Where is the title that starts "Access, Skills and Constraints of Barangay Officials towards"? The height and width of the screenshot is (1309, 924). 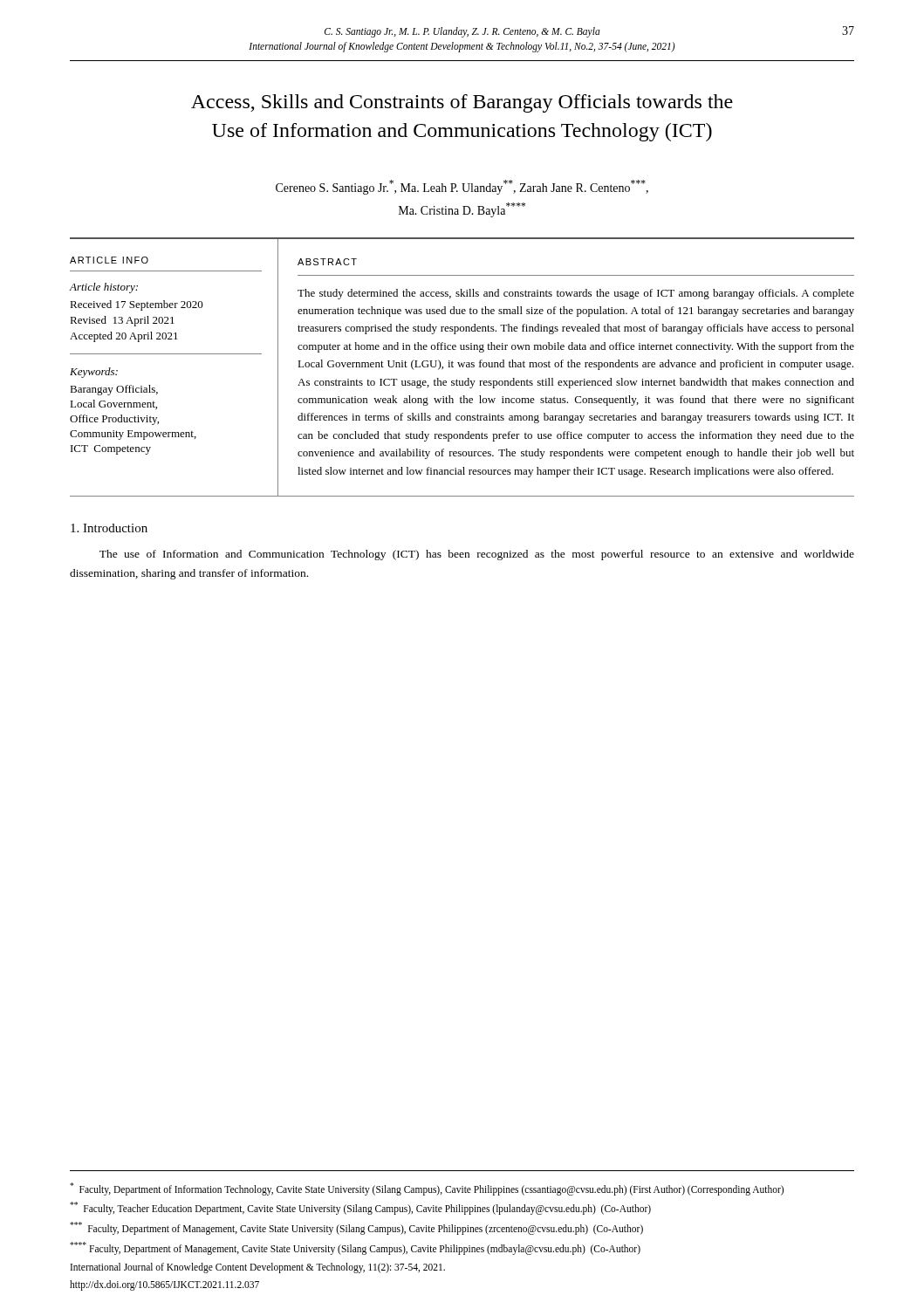coord(462,116)
